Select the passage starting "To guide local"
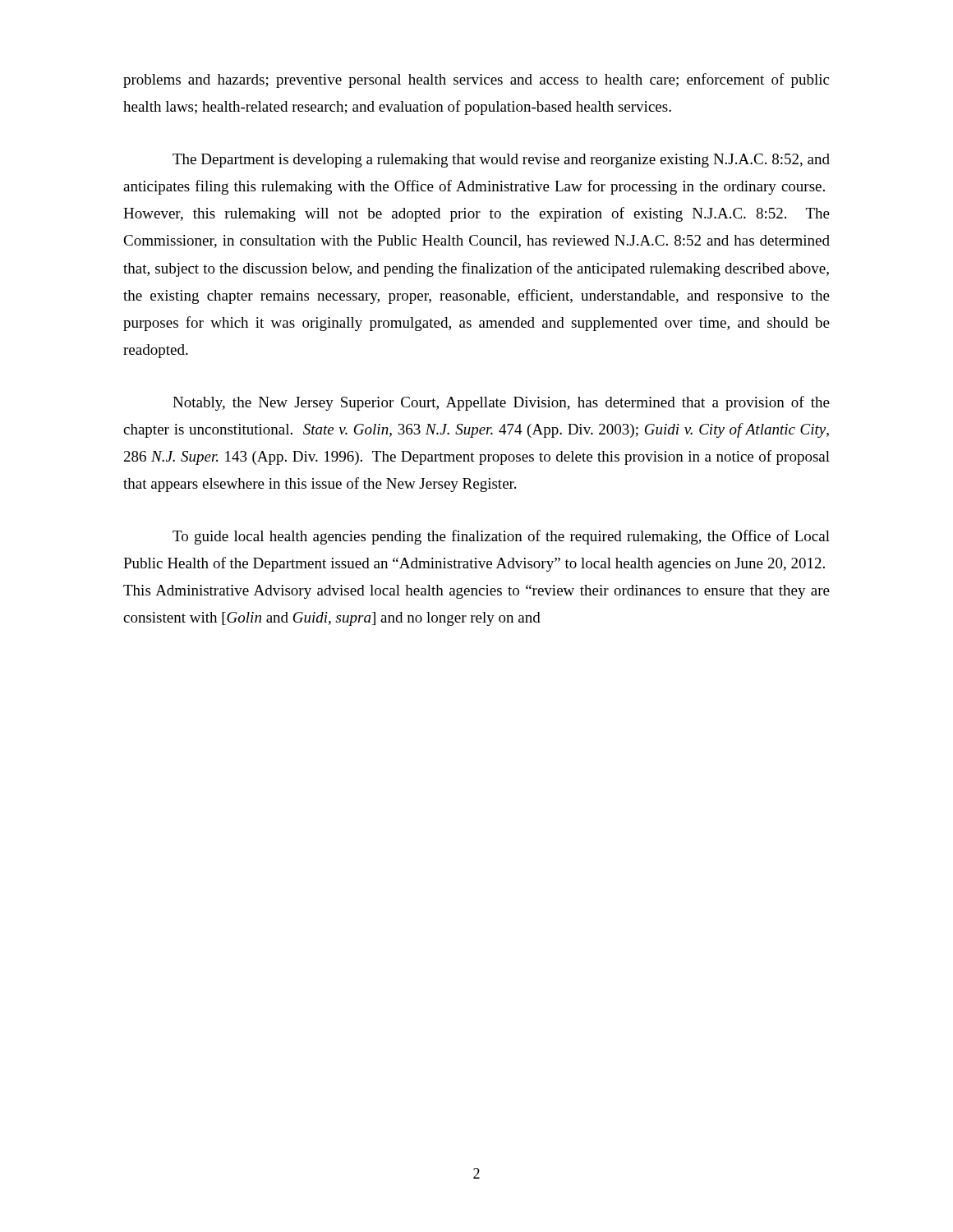 coord(476,577)
